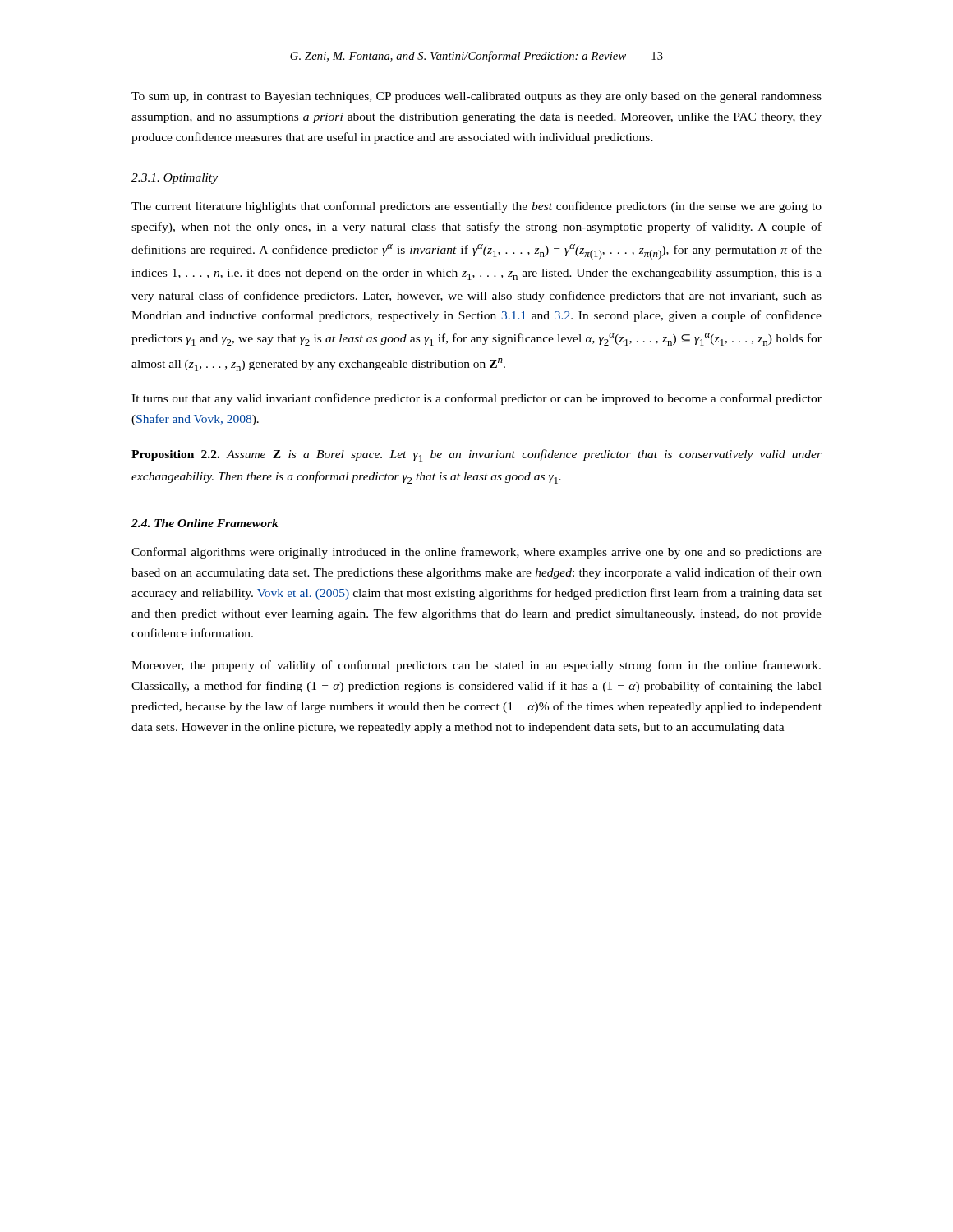Viewport: 953px width, 1232px height.
Task: Find the block on this page that starts "To sum up, in contrast"
Action: click(x=476, y=116)
